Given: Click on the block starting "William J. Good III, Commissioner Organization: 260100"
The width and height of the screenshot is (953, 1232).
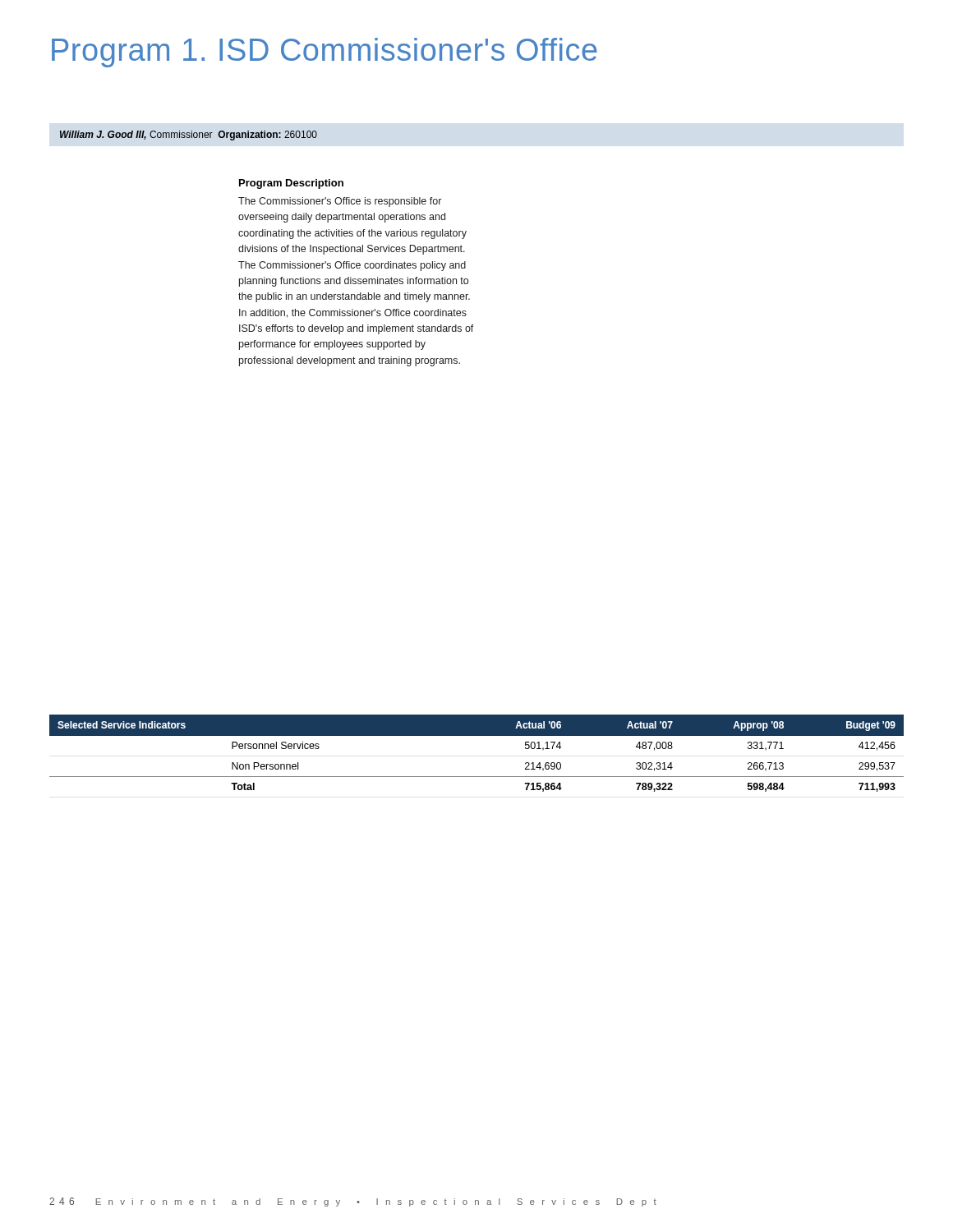Looking at the screenshot, I should pyautogui.click(x=188, y=135).
